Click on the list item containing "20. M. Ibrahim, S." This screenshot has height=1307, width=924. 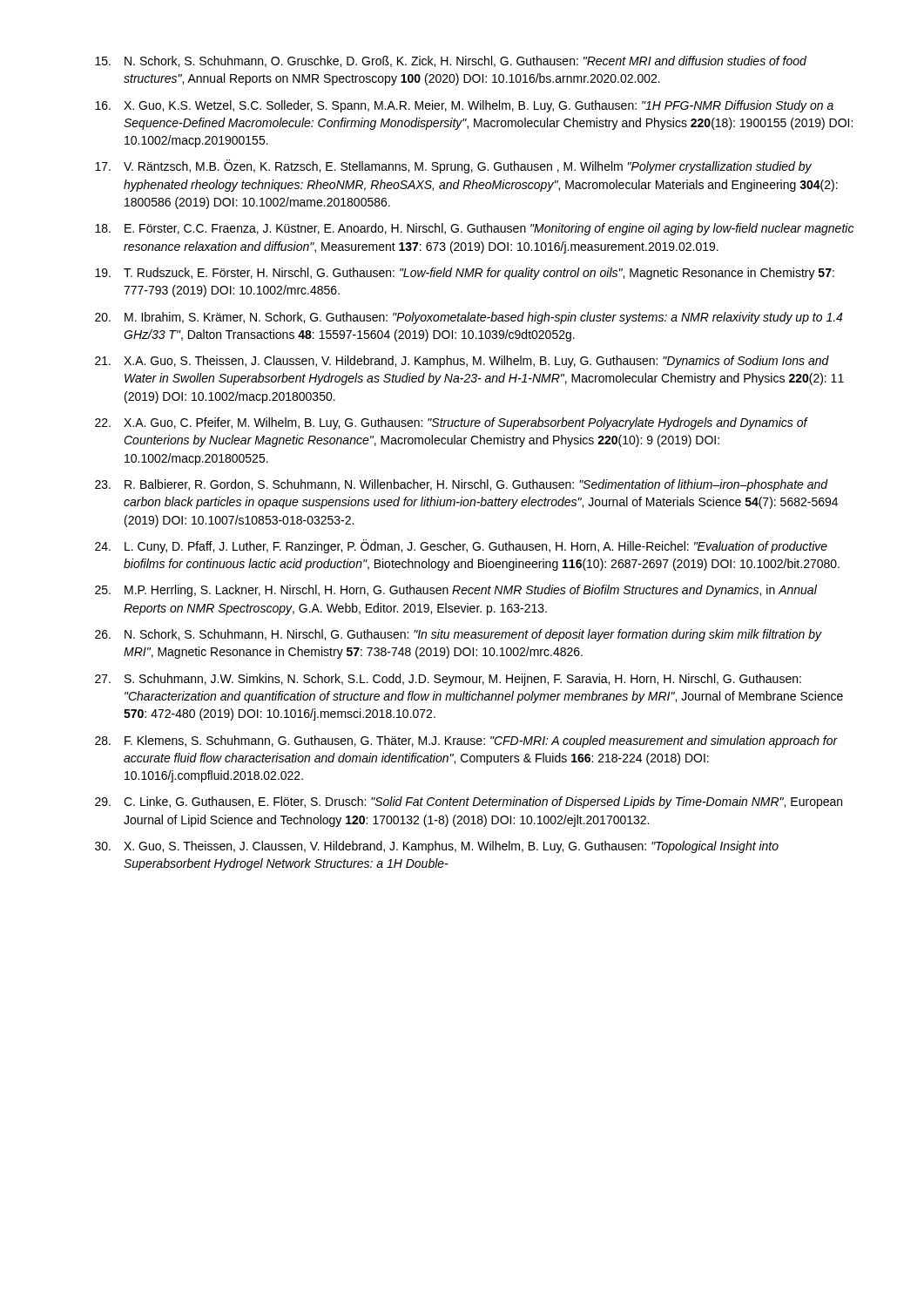[x=462, y=326]
